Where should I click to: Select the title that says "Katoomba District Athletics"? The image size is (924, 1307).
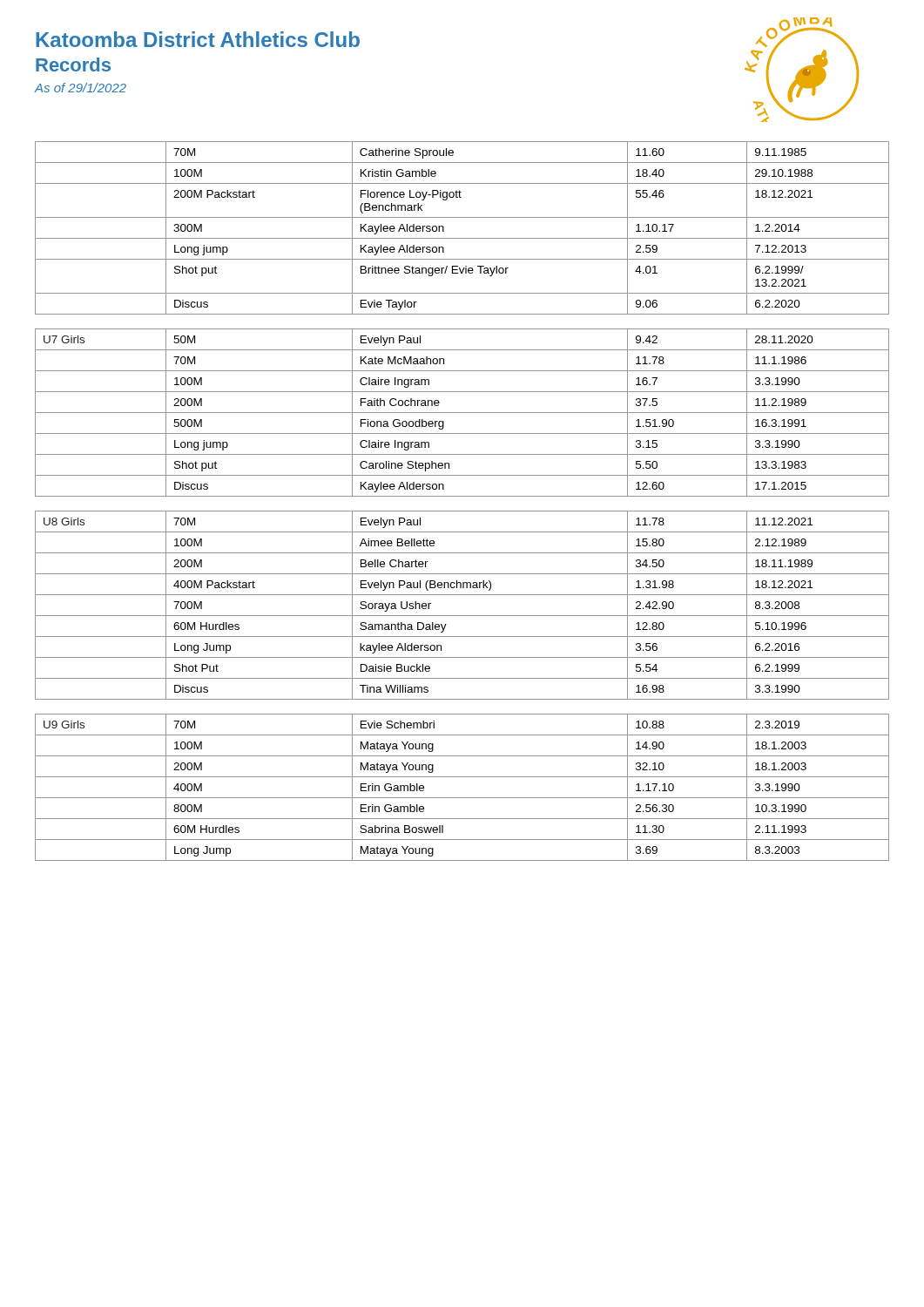(198, 40)
